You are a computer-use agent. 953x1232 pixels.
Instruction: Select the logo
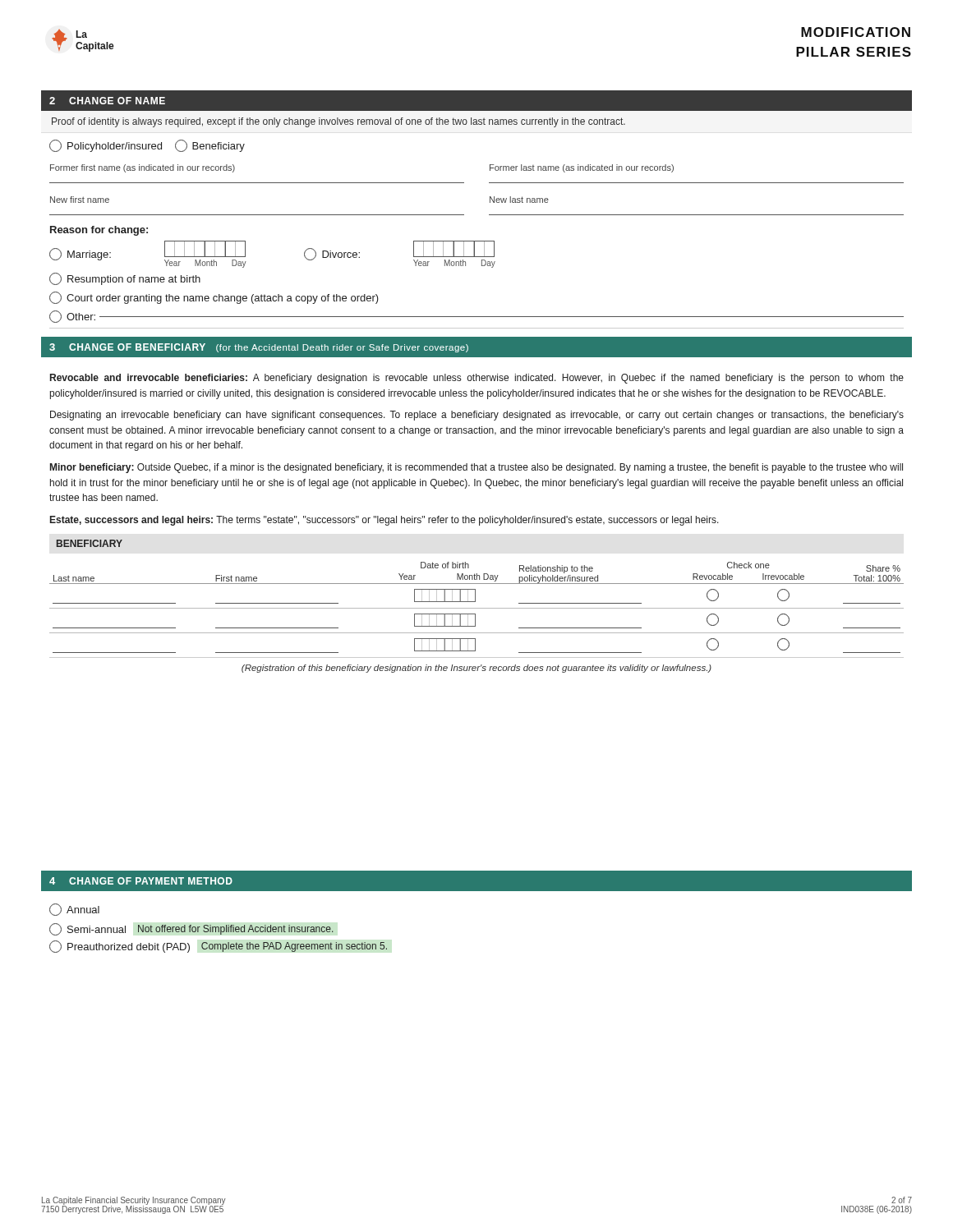(94, 46)
